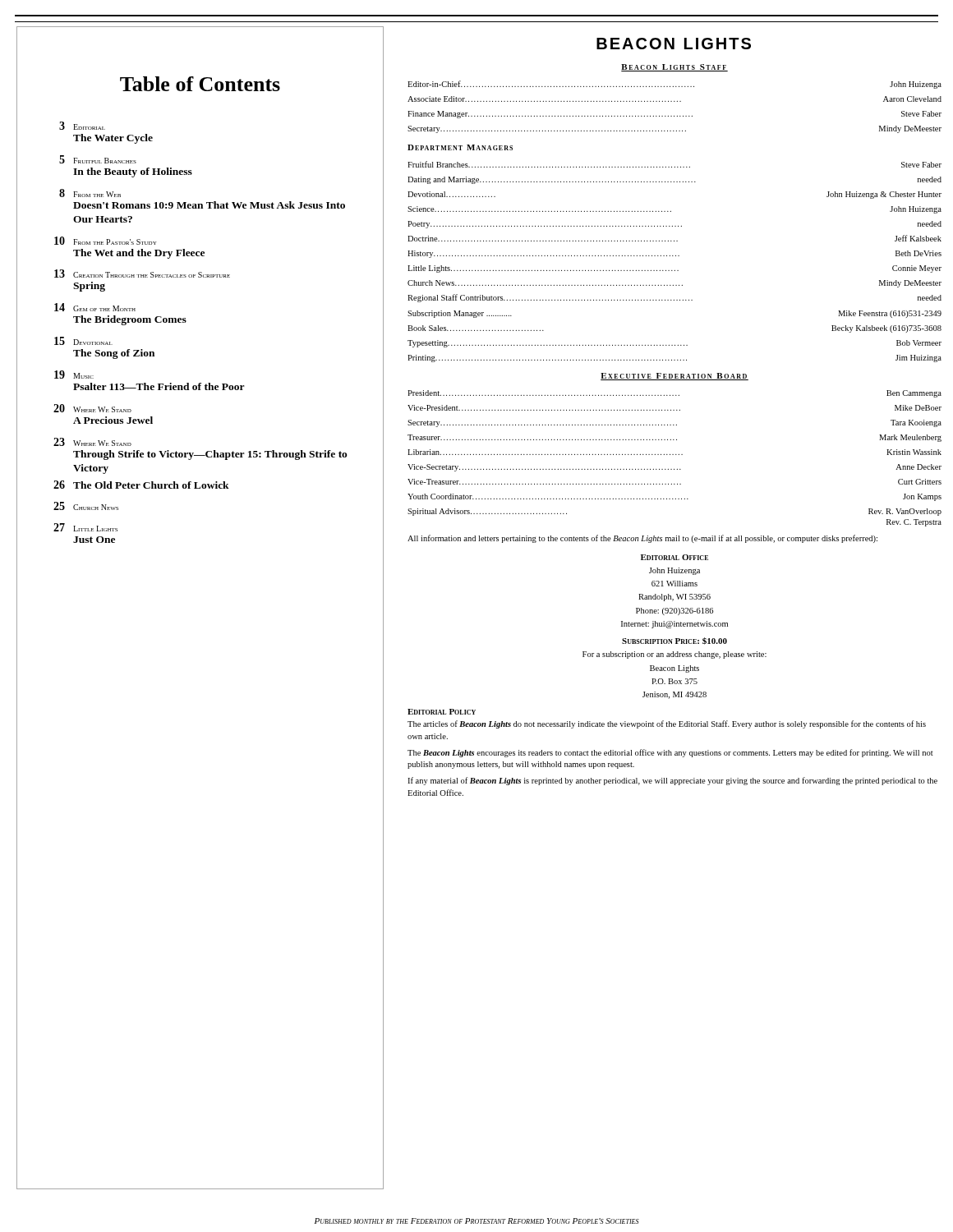Image resolution: width=953 pixels, height=1232 pixels.
Task: Find the table that mentions "Subscription Manager ............ Mike"
Action: (674, 336)
